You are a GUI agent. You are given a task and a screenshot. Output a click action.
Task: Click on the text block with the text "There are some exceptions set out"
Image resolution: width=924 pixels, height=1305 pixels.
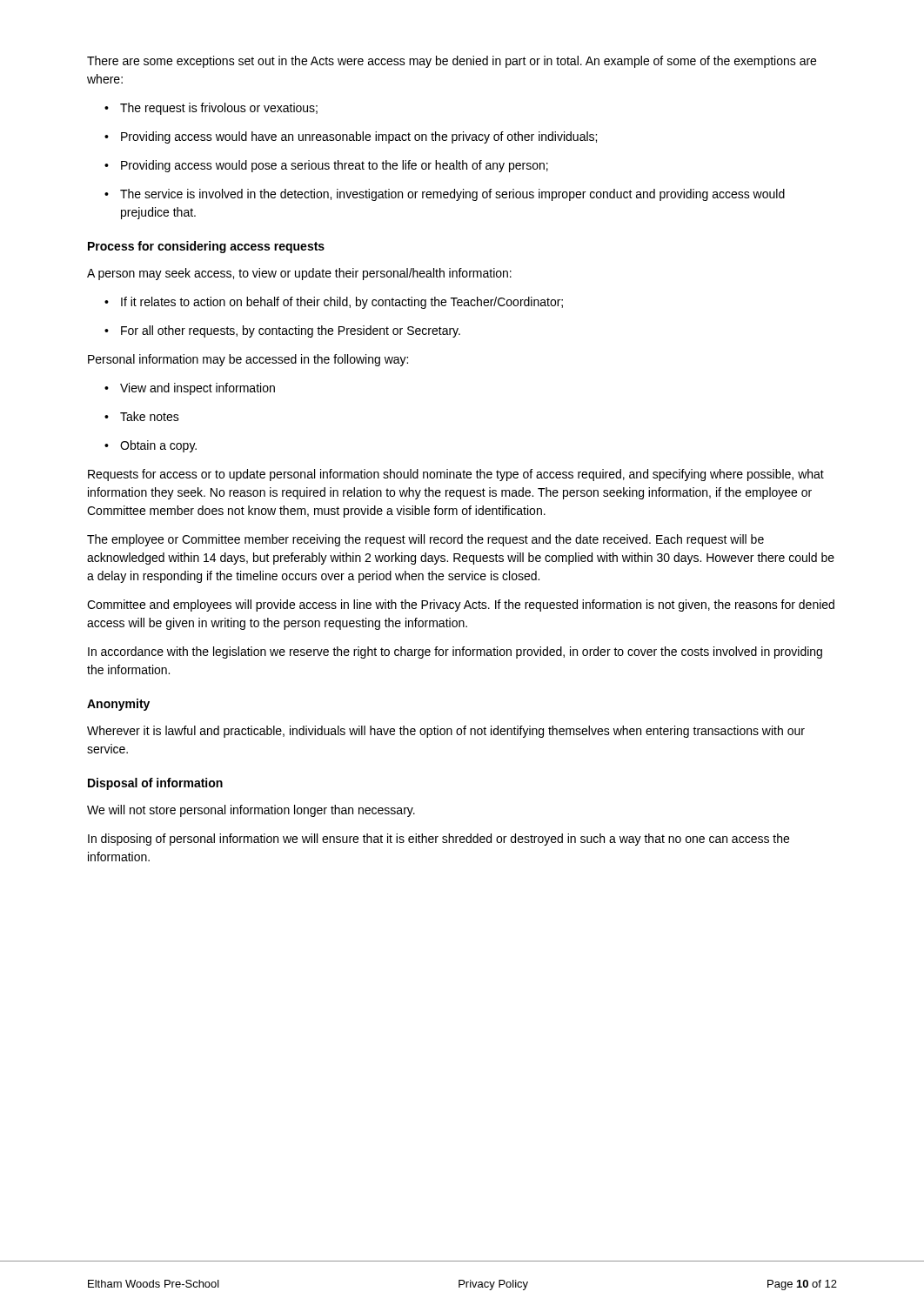coord(462,70)
